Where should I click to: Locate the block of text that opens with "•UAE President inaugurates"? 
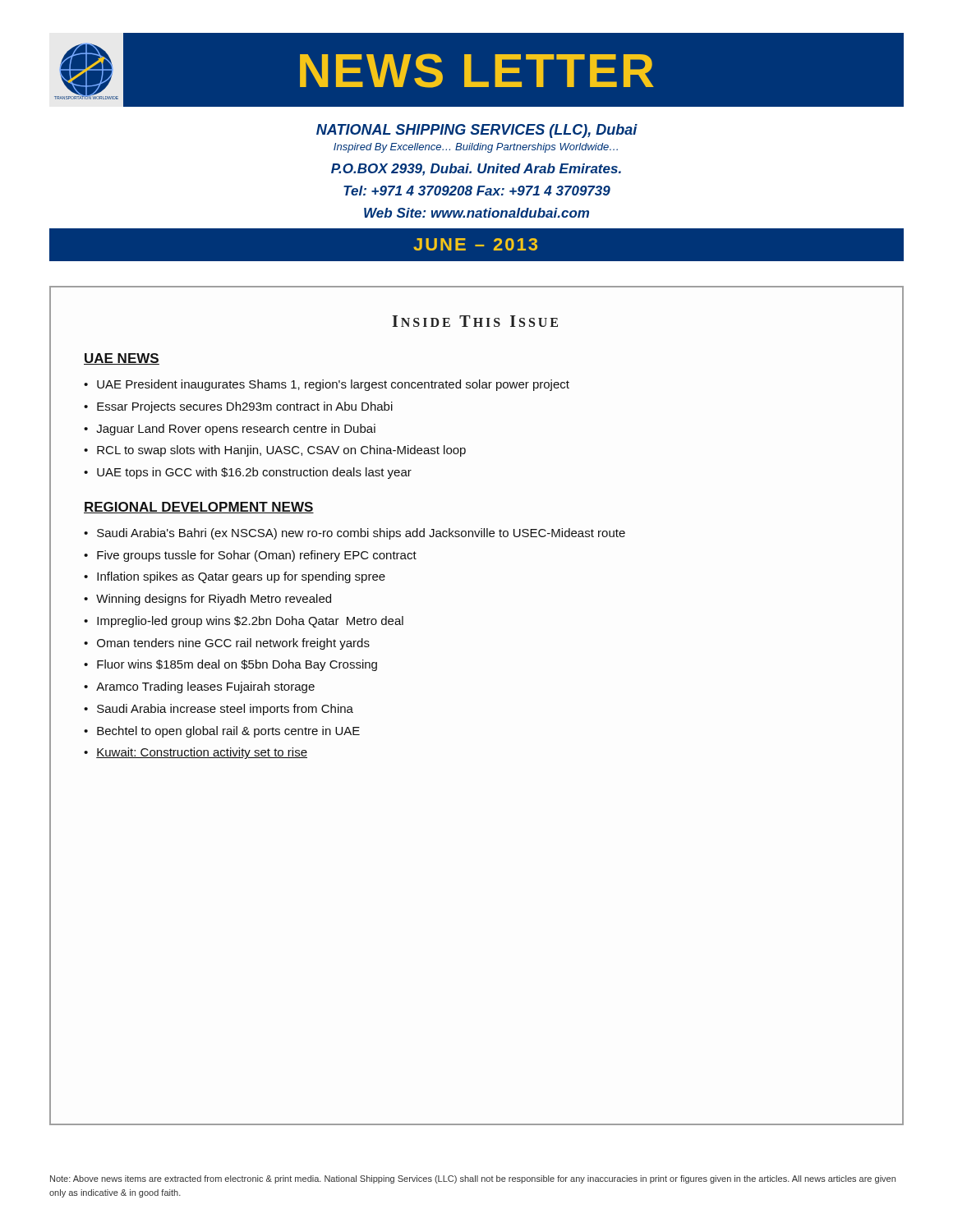[327, 384]
